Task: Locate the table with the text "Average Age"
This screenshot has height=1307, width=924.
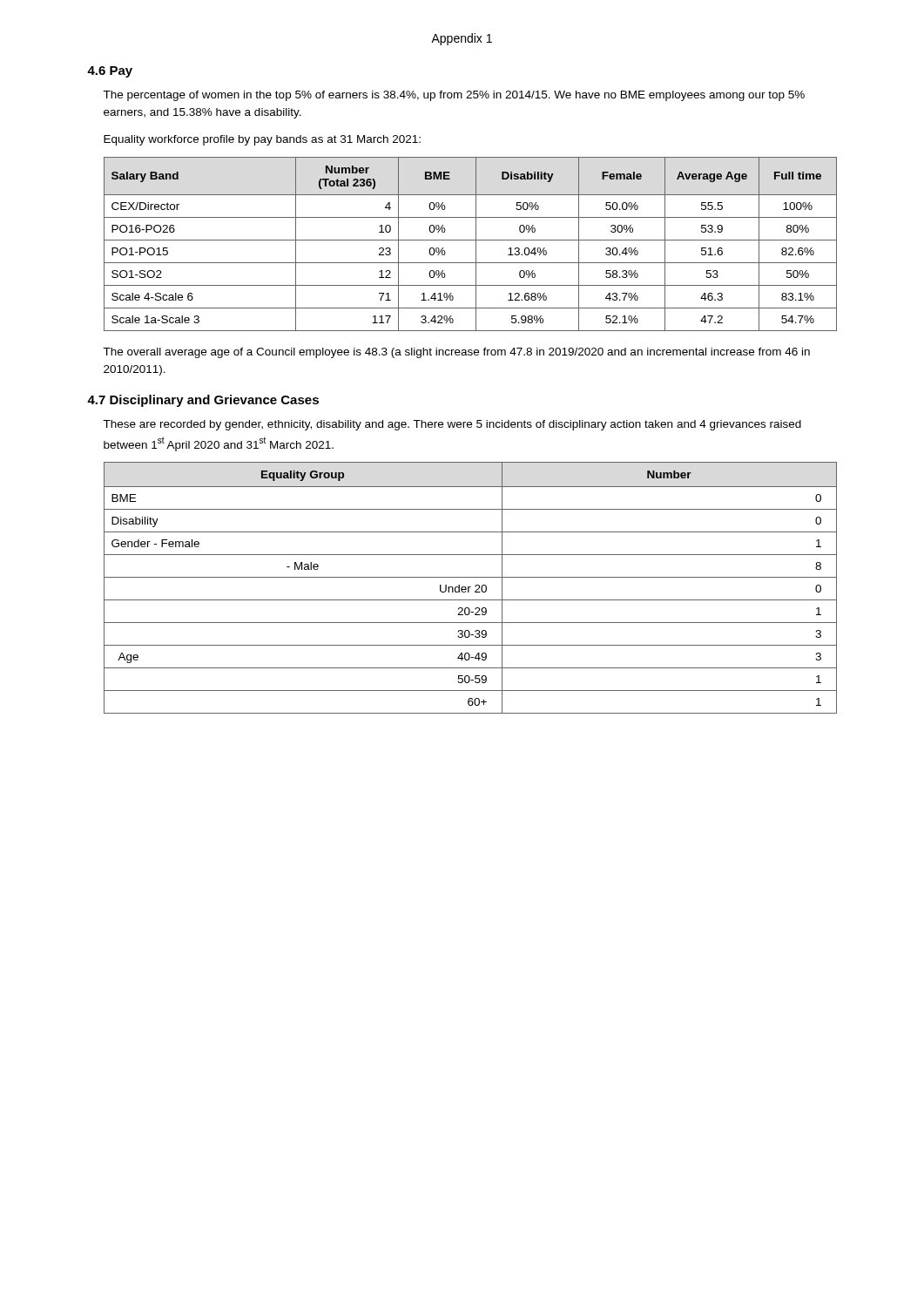Action: 470,244
